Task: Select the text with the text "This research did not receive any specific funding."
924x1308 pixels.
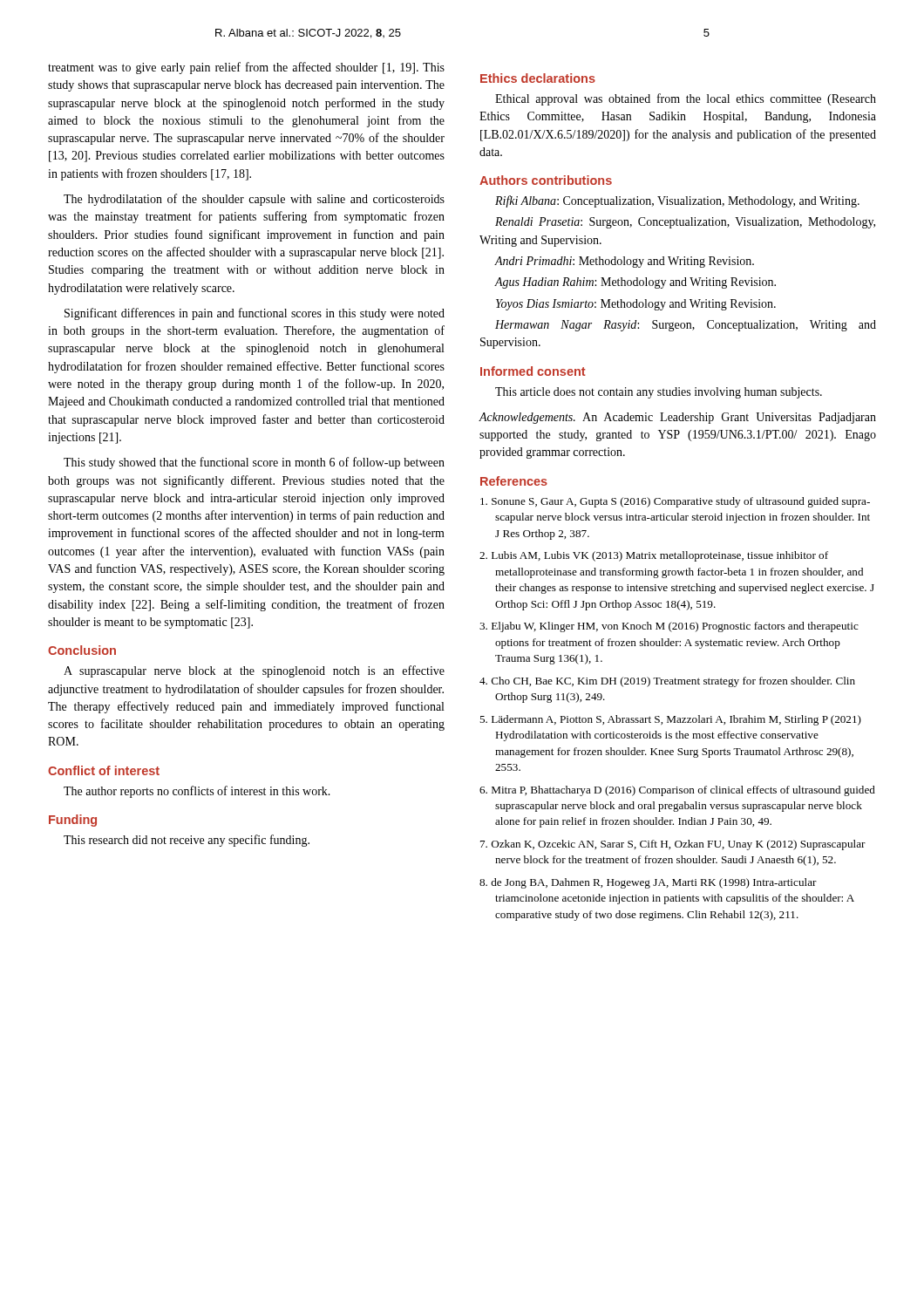Action: tap(246, 841)
